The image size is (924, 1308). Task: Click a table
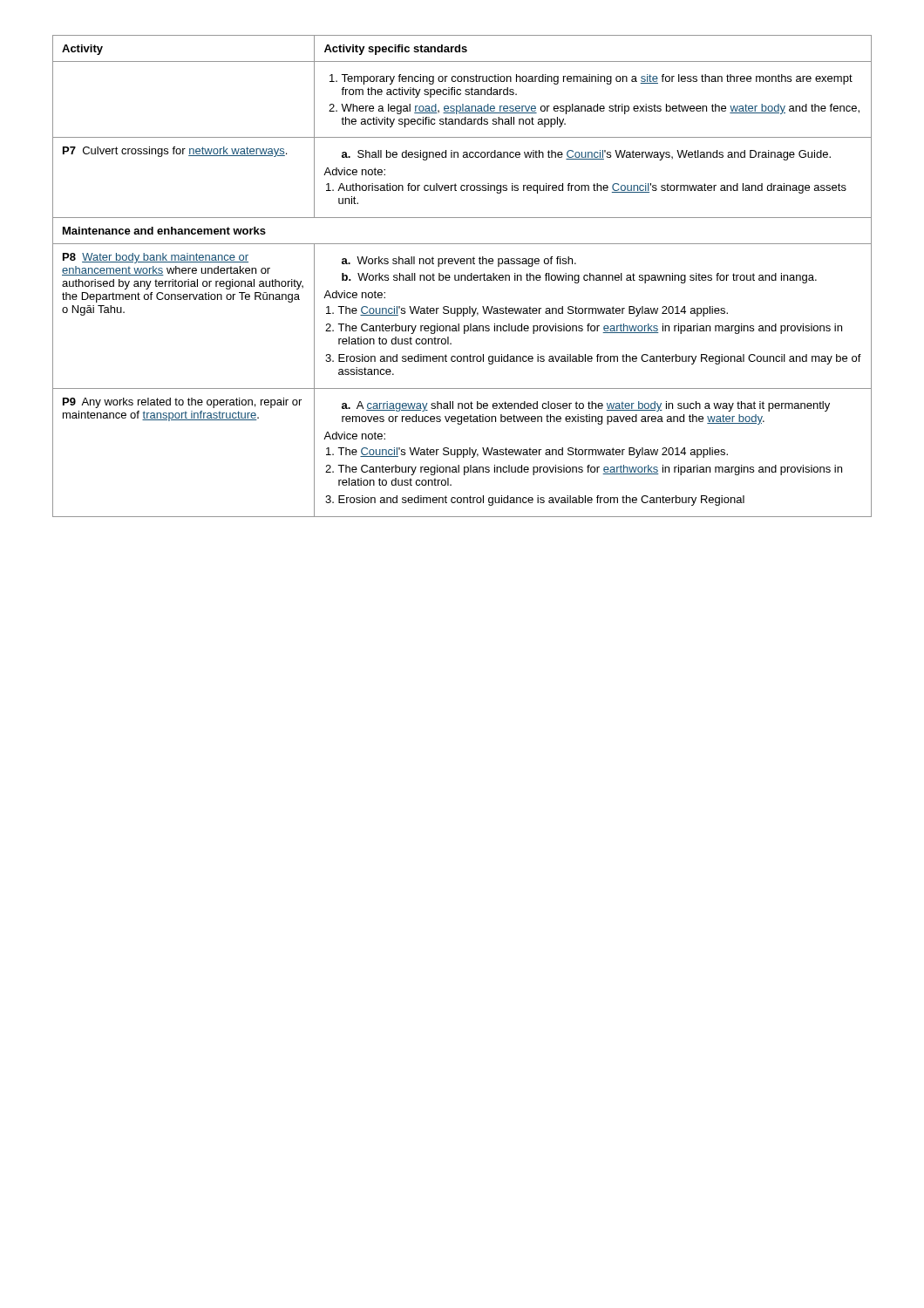[462, 276]
